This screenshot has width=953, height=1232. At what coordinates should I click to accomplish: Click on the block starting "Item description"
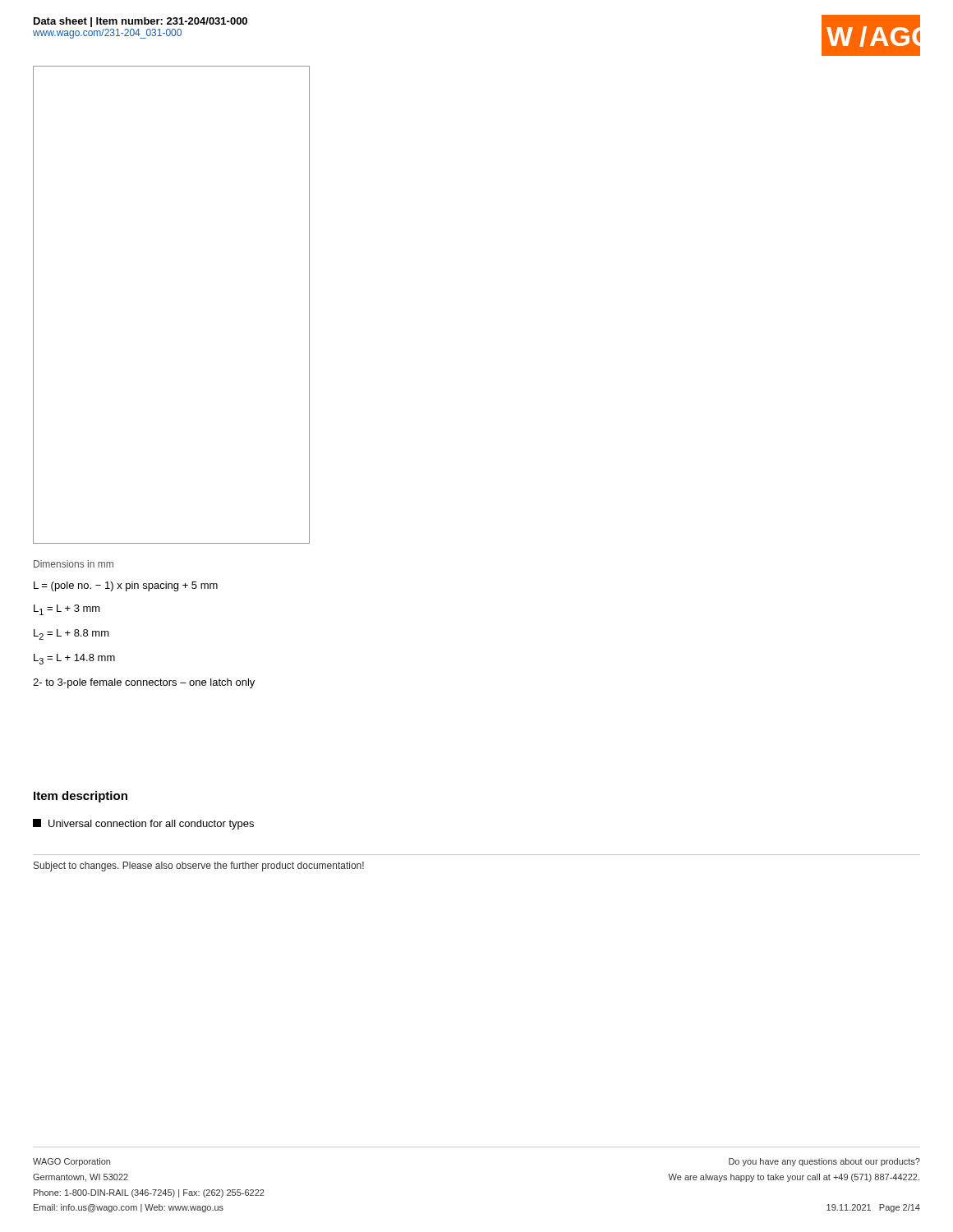(x=80, y=795)
